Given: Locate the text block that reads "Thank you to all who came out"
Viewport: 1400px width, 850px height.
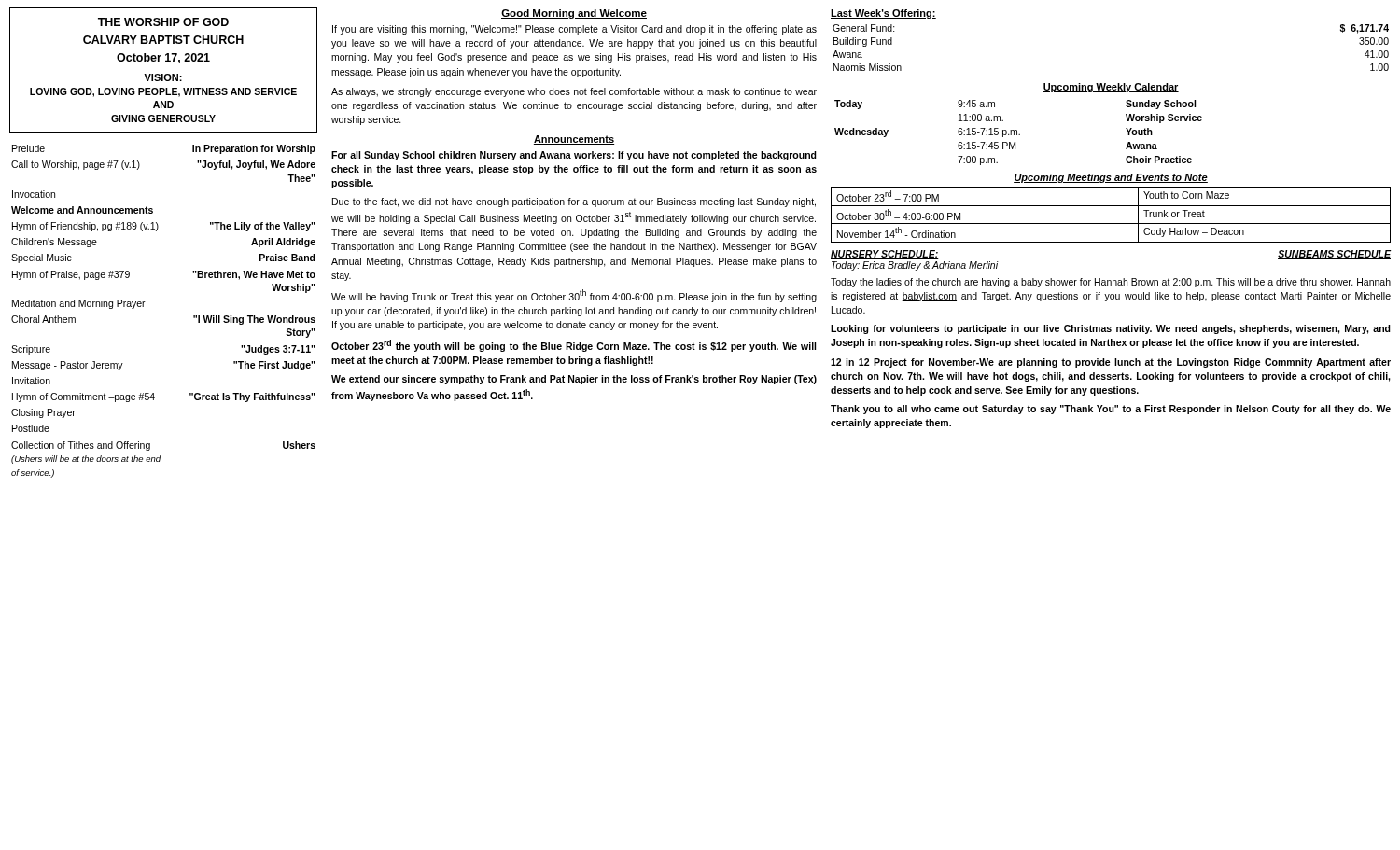Looking at the screenshot, I should (1111, 416).
